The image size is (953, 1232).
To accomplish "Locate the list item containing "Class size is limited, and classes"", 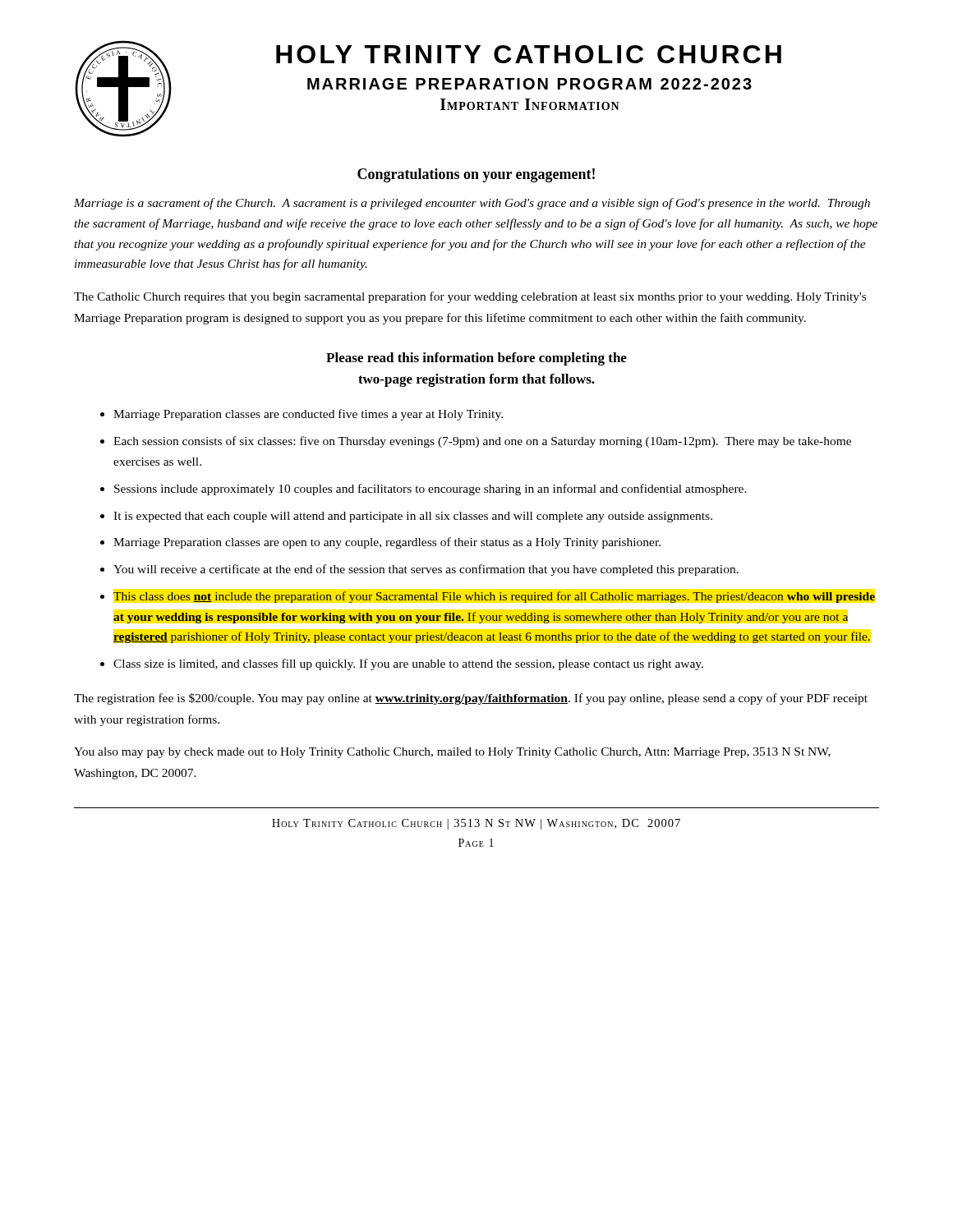I will (409, 663).
